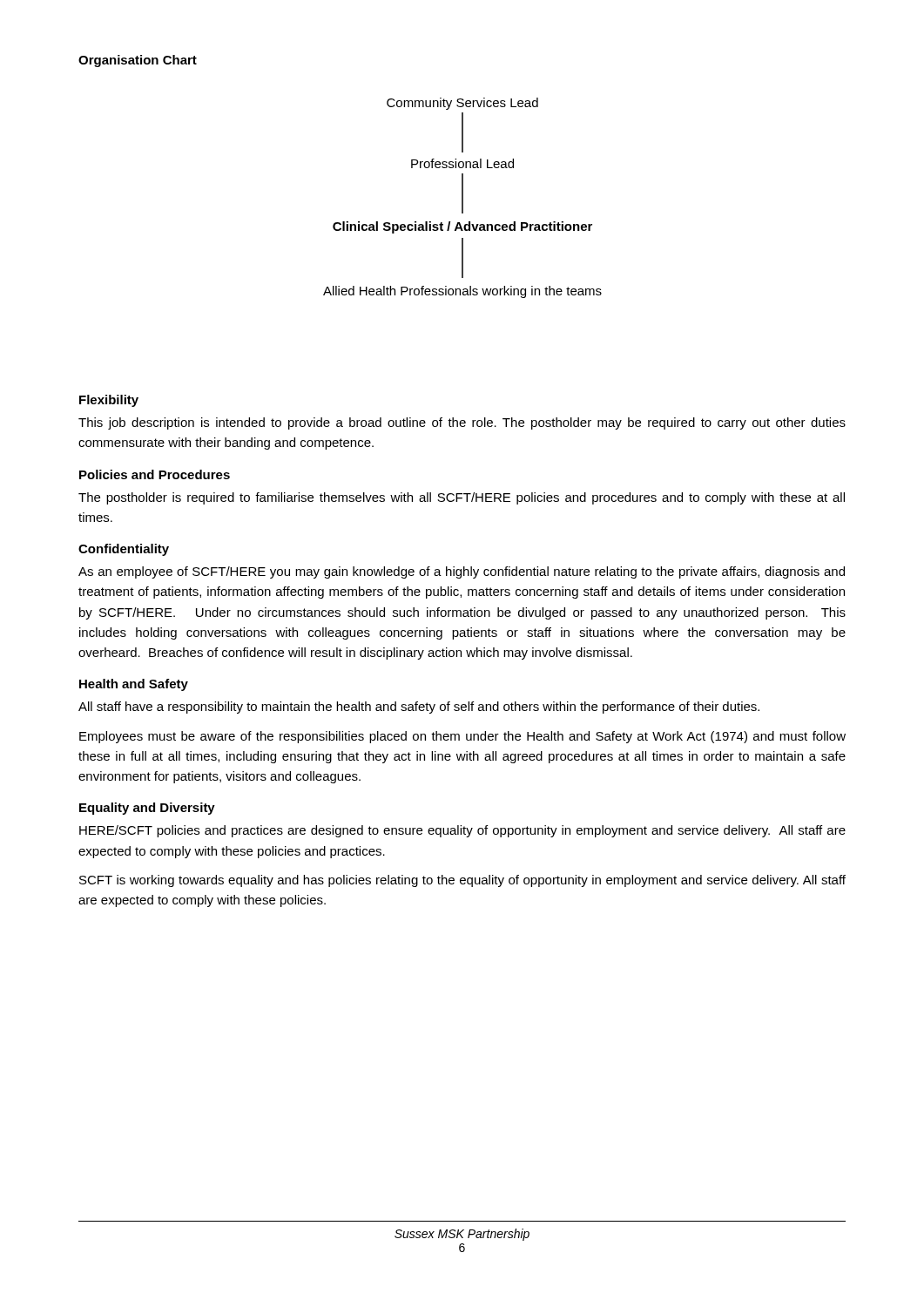Locate the block of text that opens with "Employees must be aware of the"
The image size is (924, 1307).
click(x=462, y=756)
